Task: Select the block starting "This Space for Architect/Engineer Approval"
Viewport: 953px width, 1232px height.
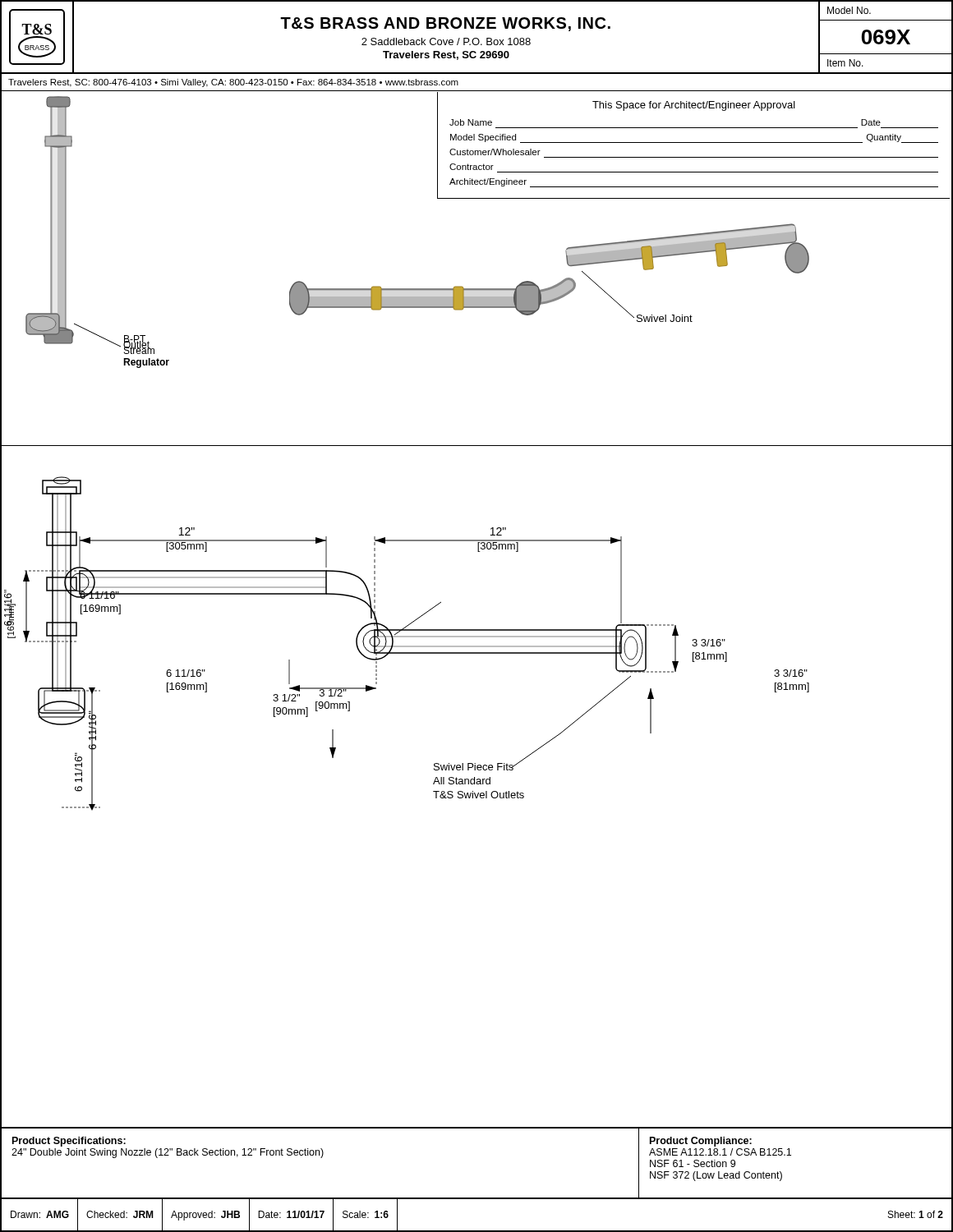Action: coord(694,143)
